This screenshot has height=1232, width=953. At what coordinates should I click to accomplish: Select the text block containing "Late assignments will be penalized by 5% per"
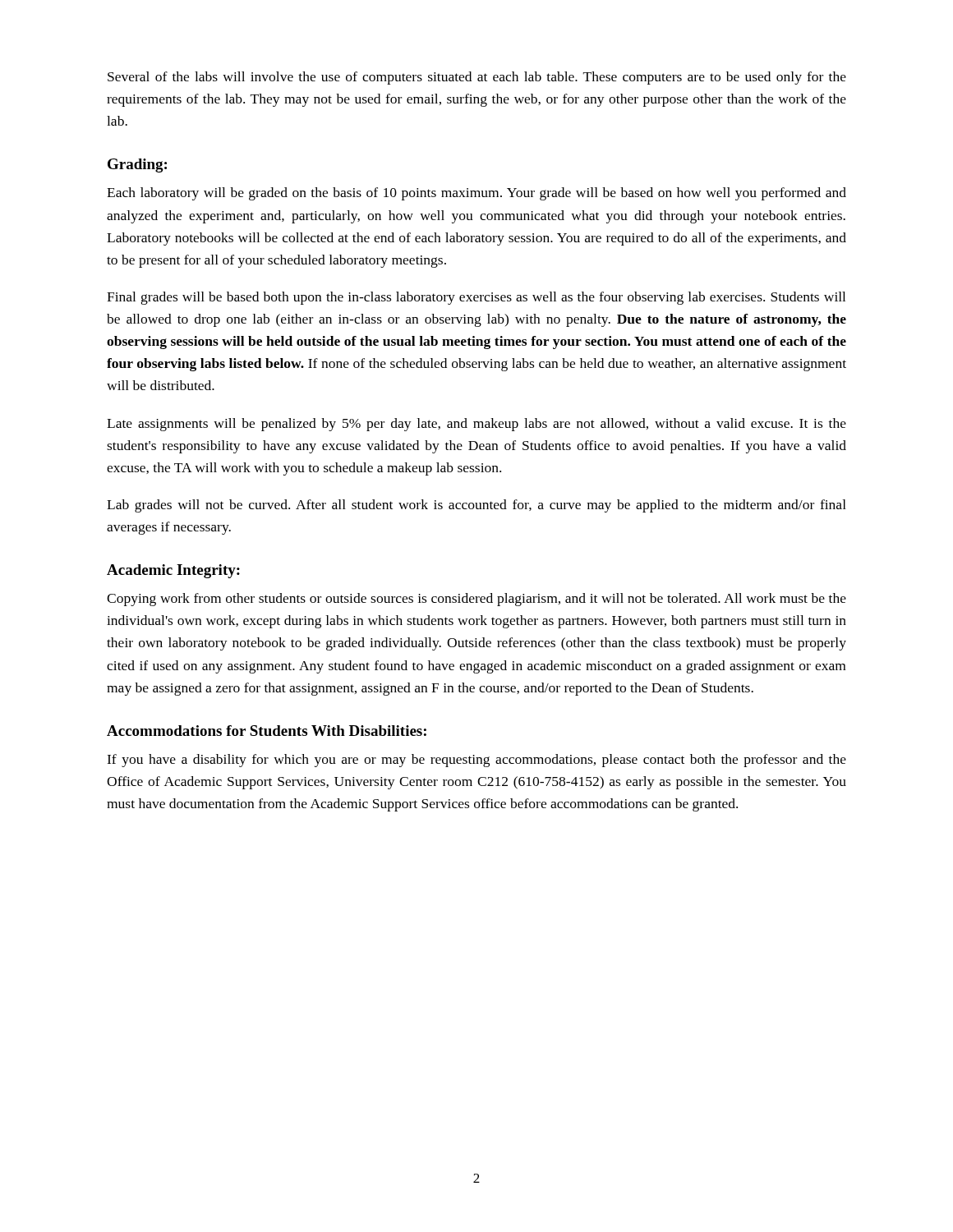point(476,445)
